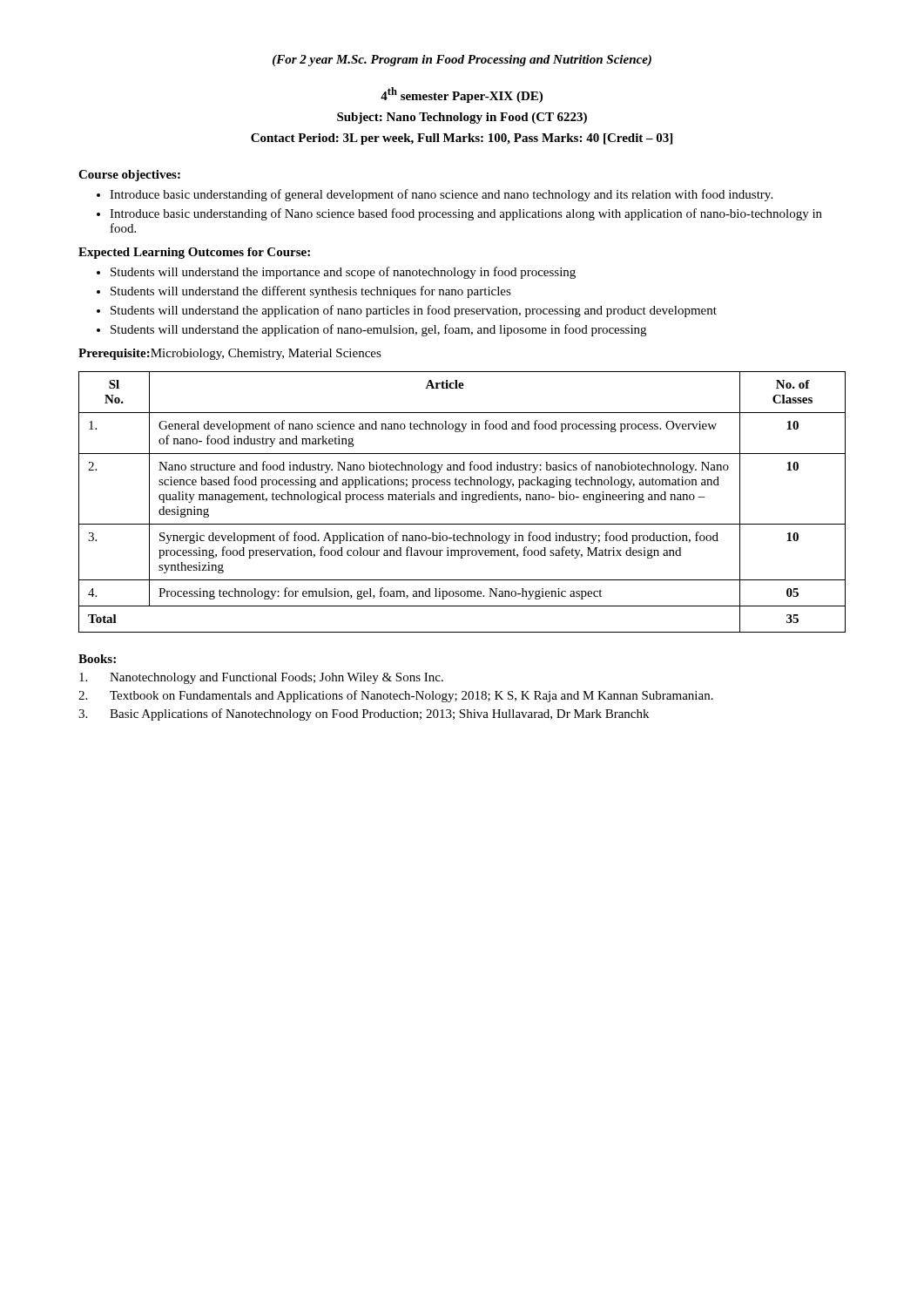Locate the passage starting "3. Basic Applications of"
The height and width of the screenshot is (1307, 924).
click(364, 714)
